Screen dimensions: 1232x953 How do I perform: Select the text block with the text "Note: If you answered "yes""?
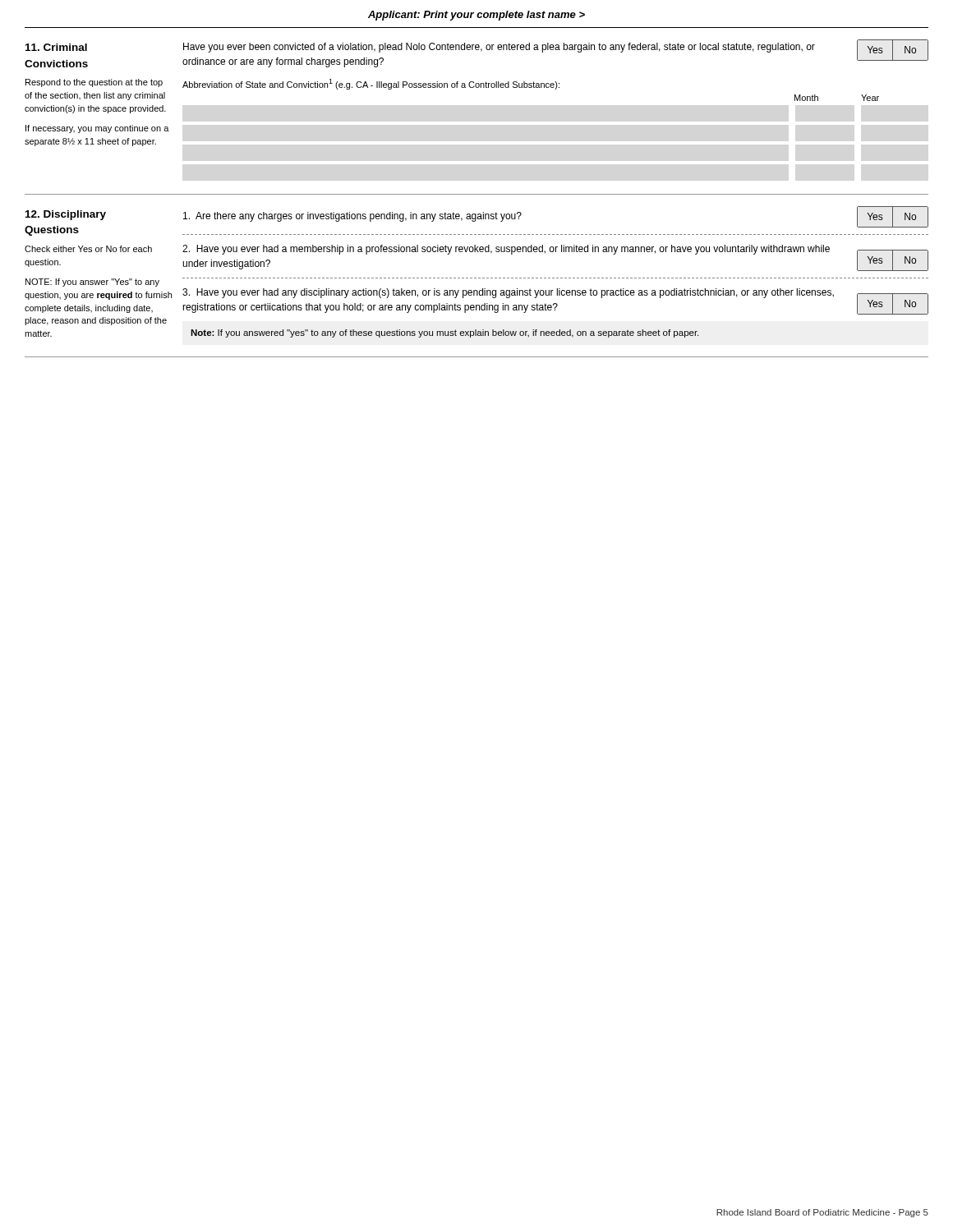click(445, 332)
